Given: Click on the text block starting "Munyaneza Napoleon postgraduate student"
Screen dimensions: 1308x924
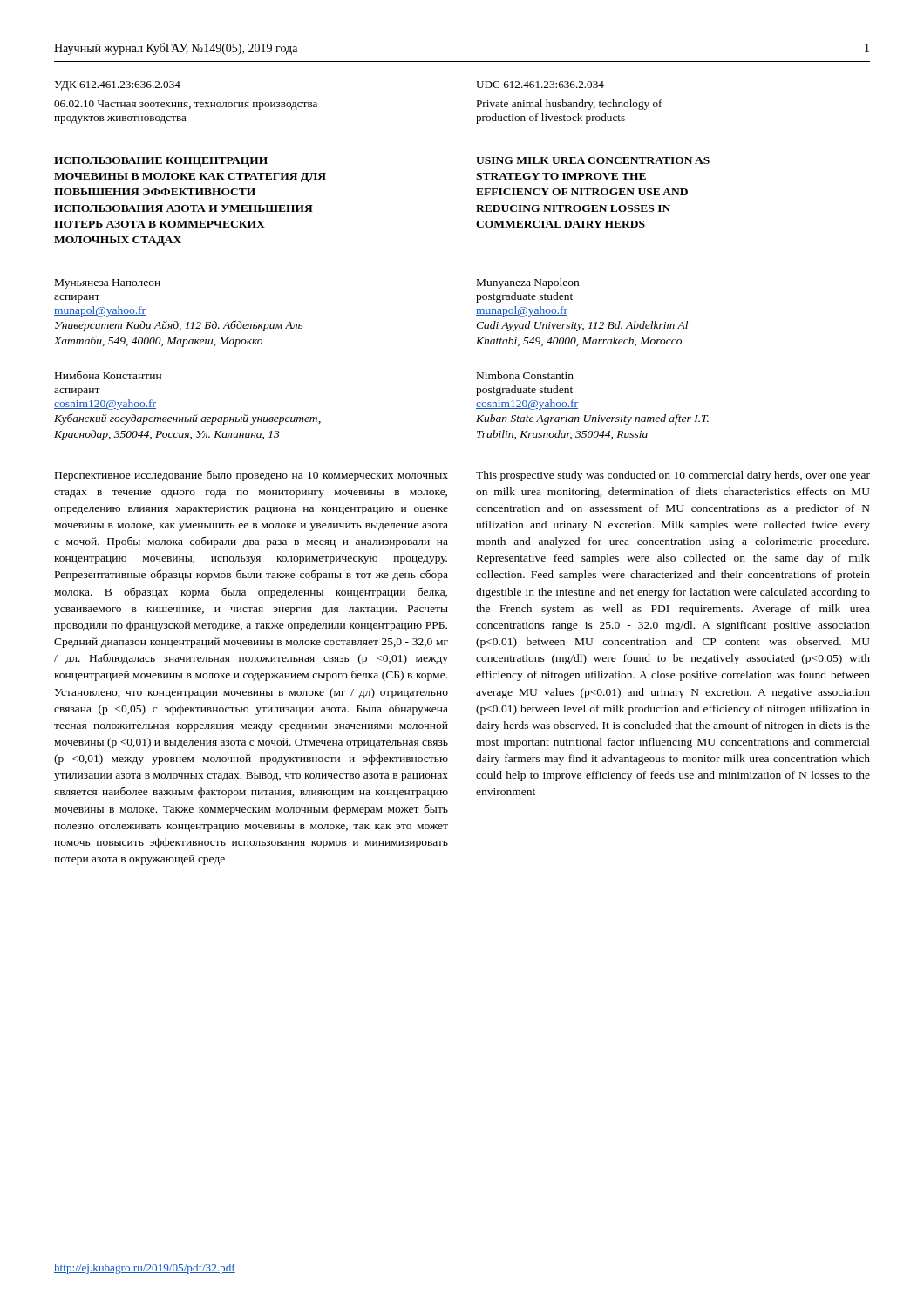Looking at the screenshot, I should click(x=673, y=312).
